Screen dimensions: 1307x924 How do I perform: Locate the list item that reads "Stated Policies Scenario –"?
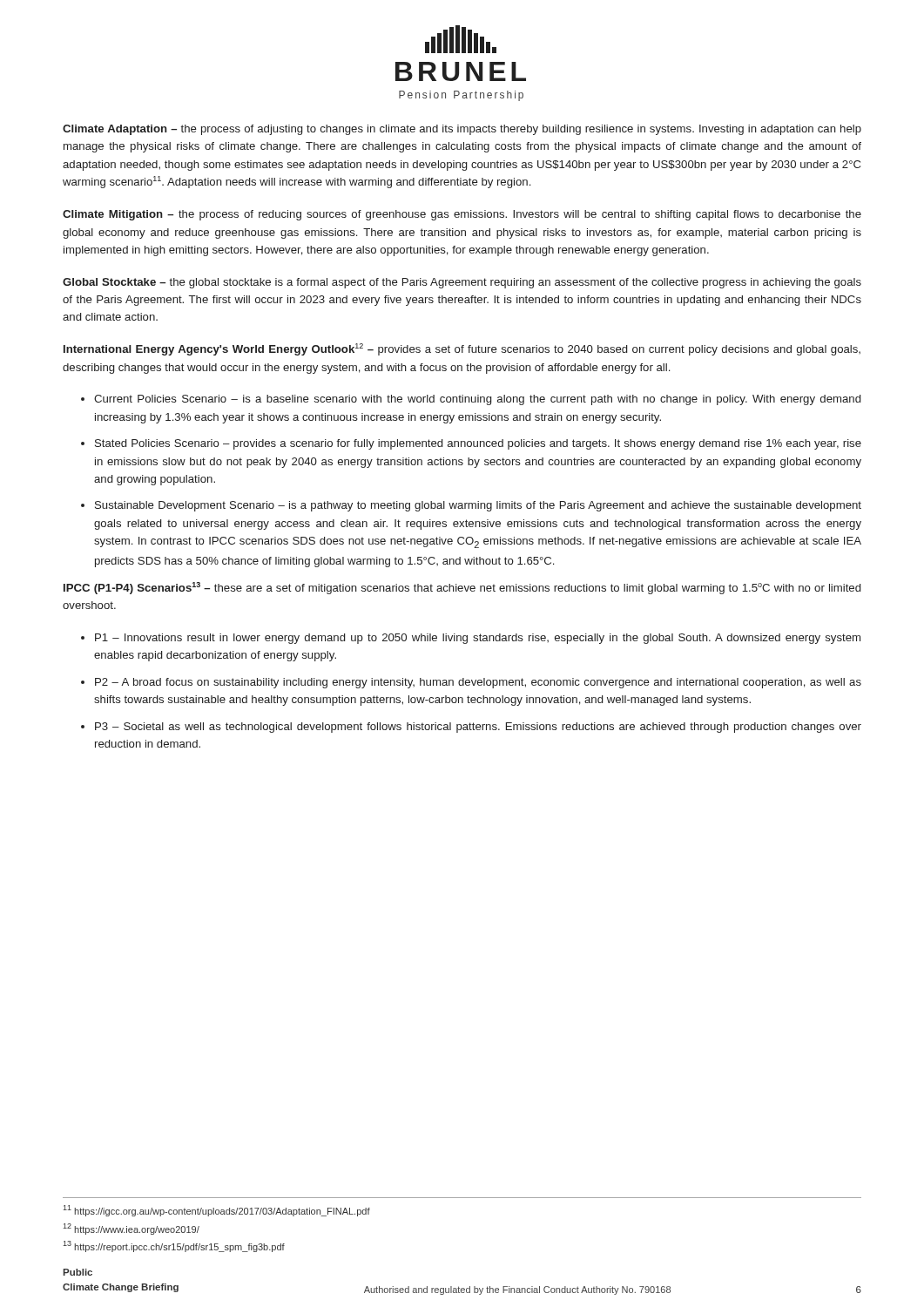click(x=478, y=461)
